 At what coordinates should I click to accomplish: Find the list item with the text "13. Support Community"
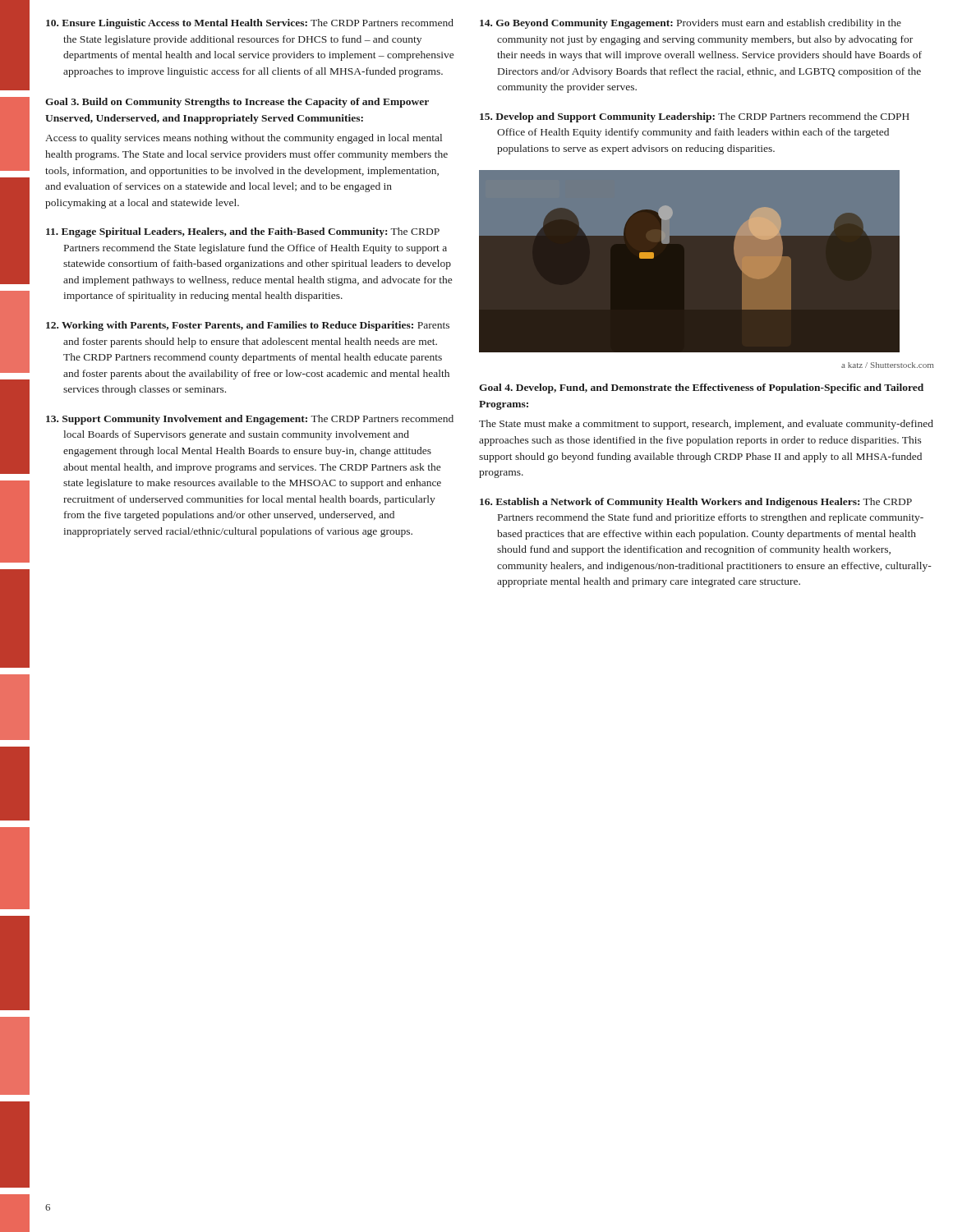pos(249,475)
